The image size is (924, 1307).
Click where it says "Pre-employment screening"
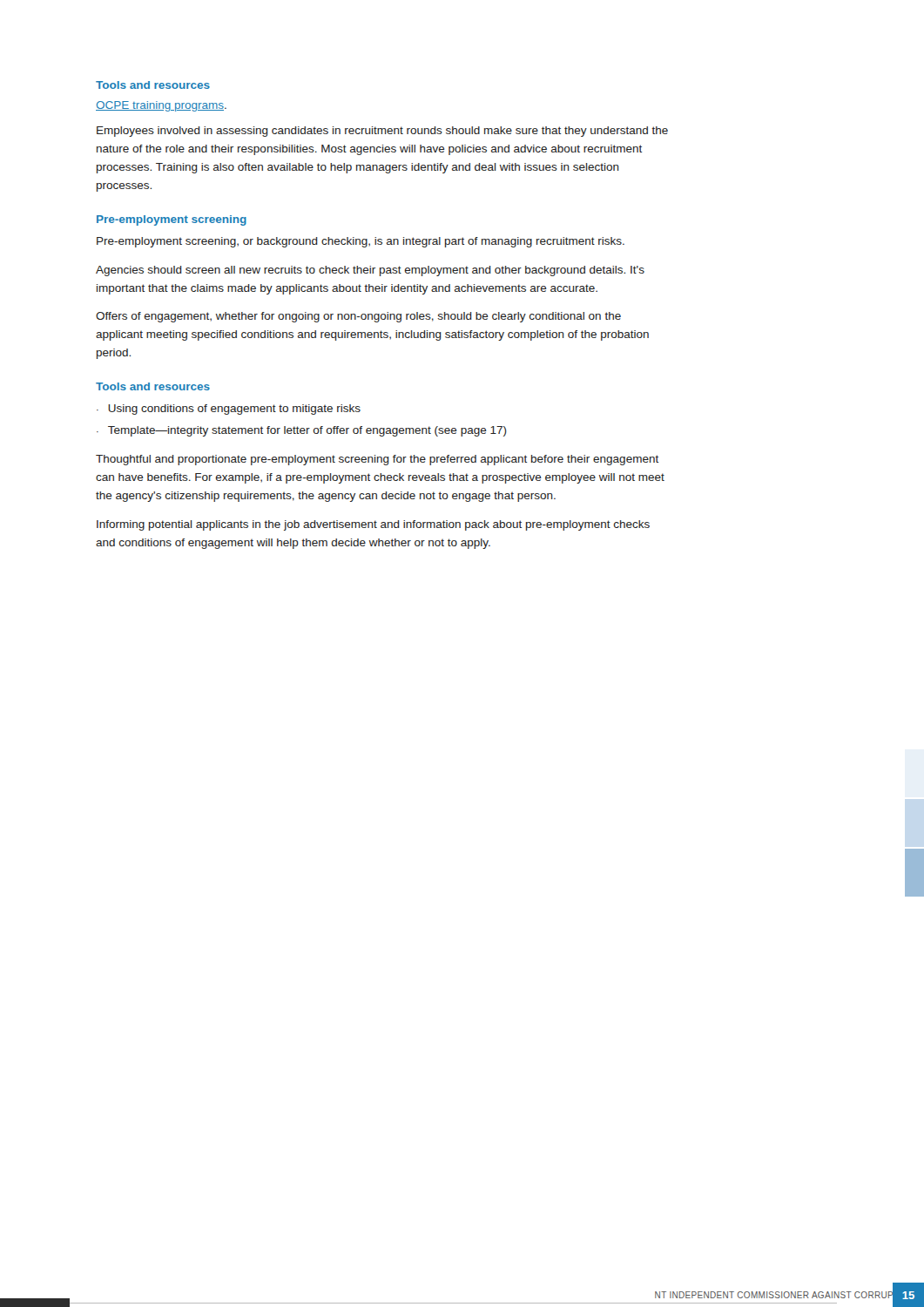coord(171,219)
